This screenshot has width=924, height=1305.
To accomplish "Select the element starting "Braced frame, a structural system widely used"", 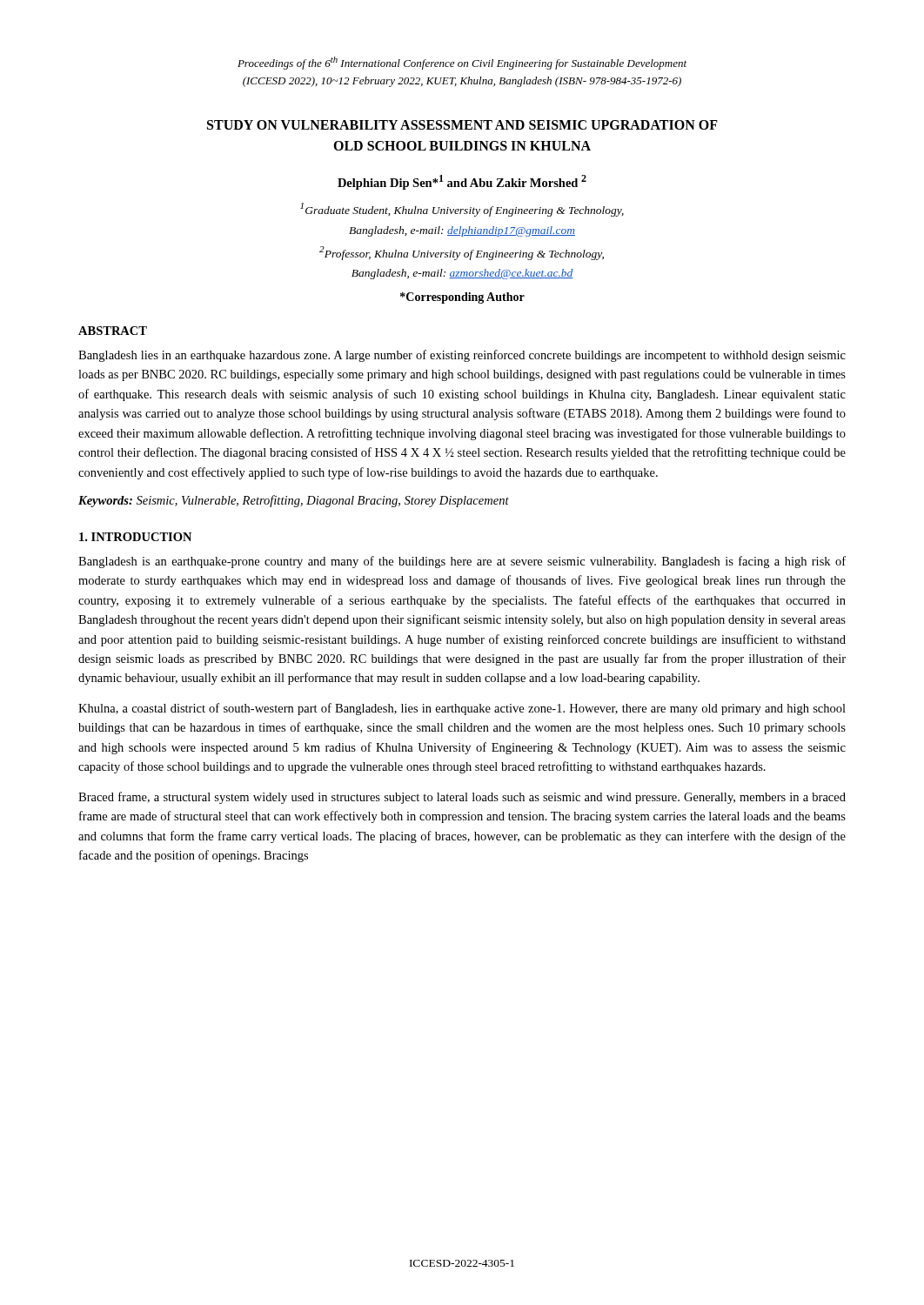I will point(462,826).
